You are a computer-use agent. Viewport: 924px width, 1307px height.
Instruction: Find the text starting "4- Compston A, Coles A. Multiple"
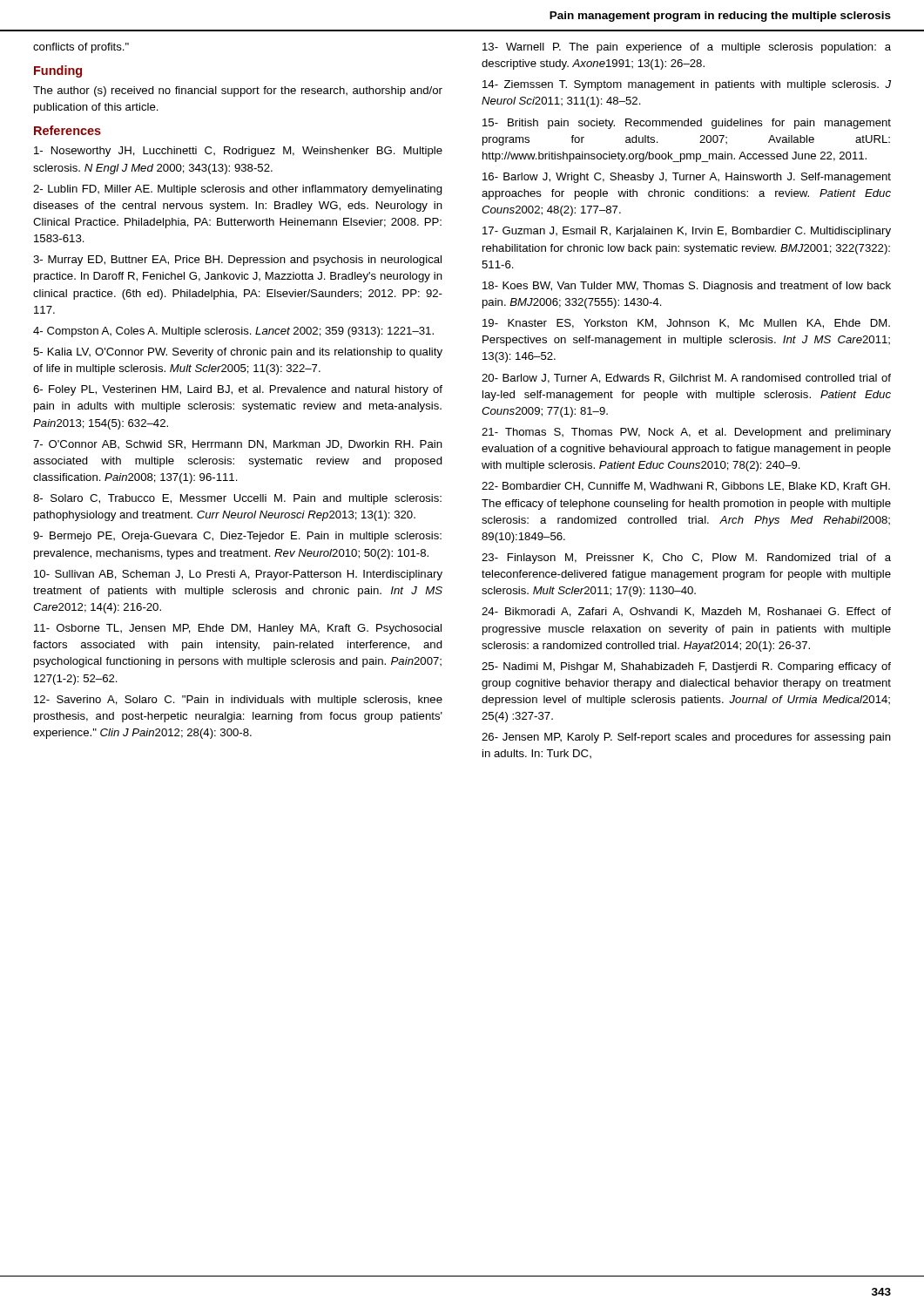pyautogui.click(x=234, y=331)
